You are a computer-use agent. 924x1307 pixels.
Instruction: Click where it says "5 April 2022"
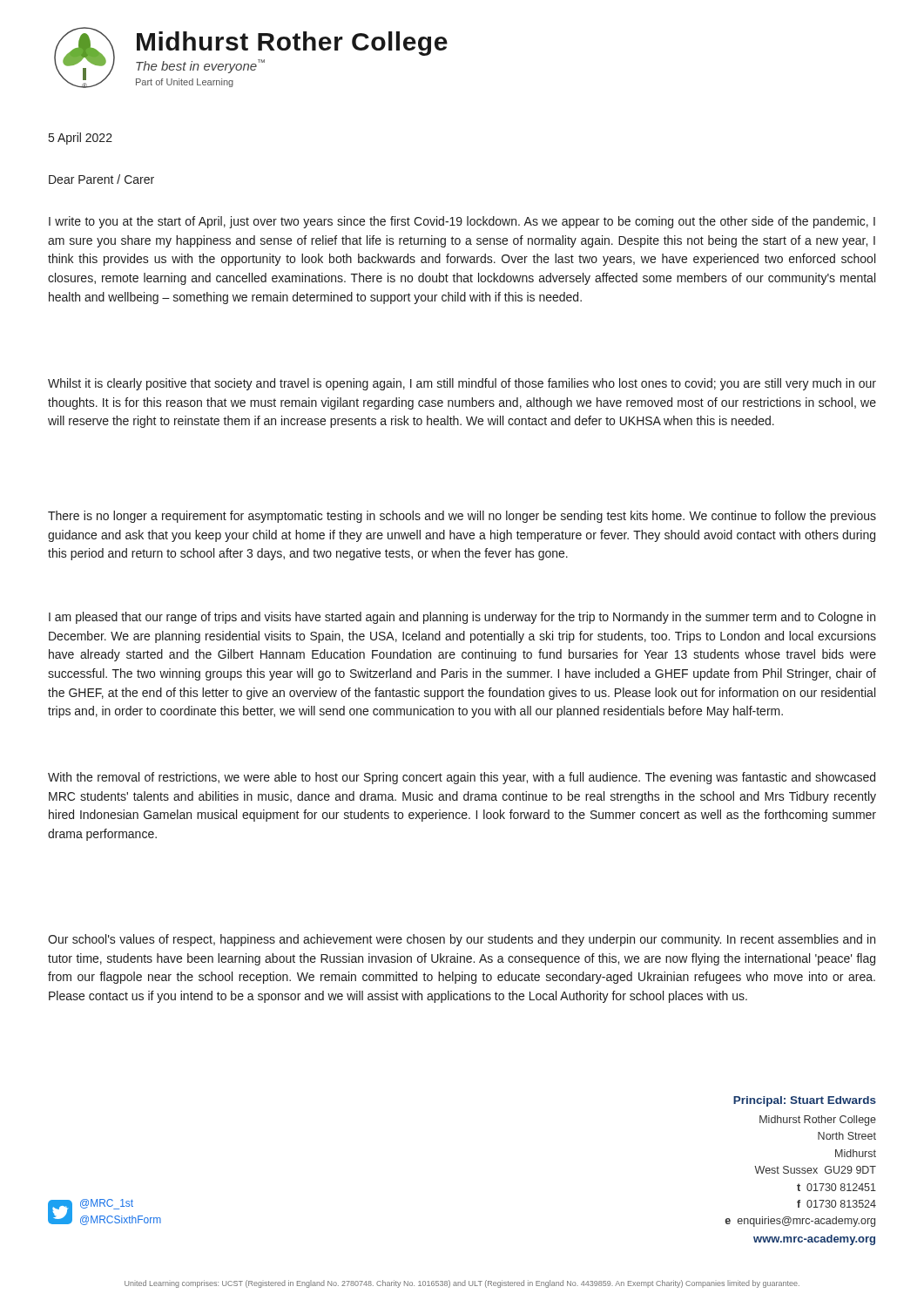coord(80,138)
